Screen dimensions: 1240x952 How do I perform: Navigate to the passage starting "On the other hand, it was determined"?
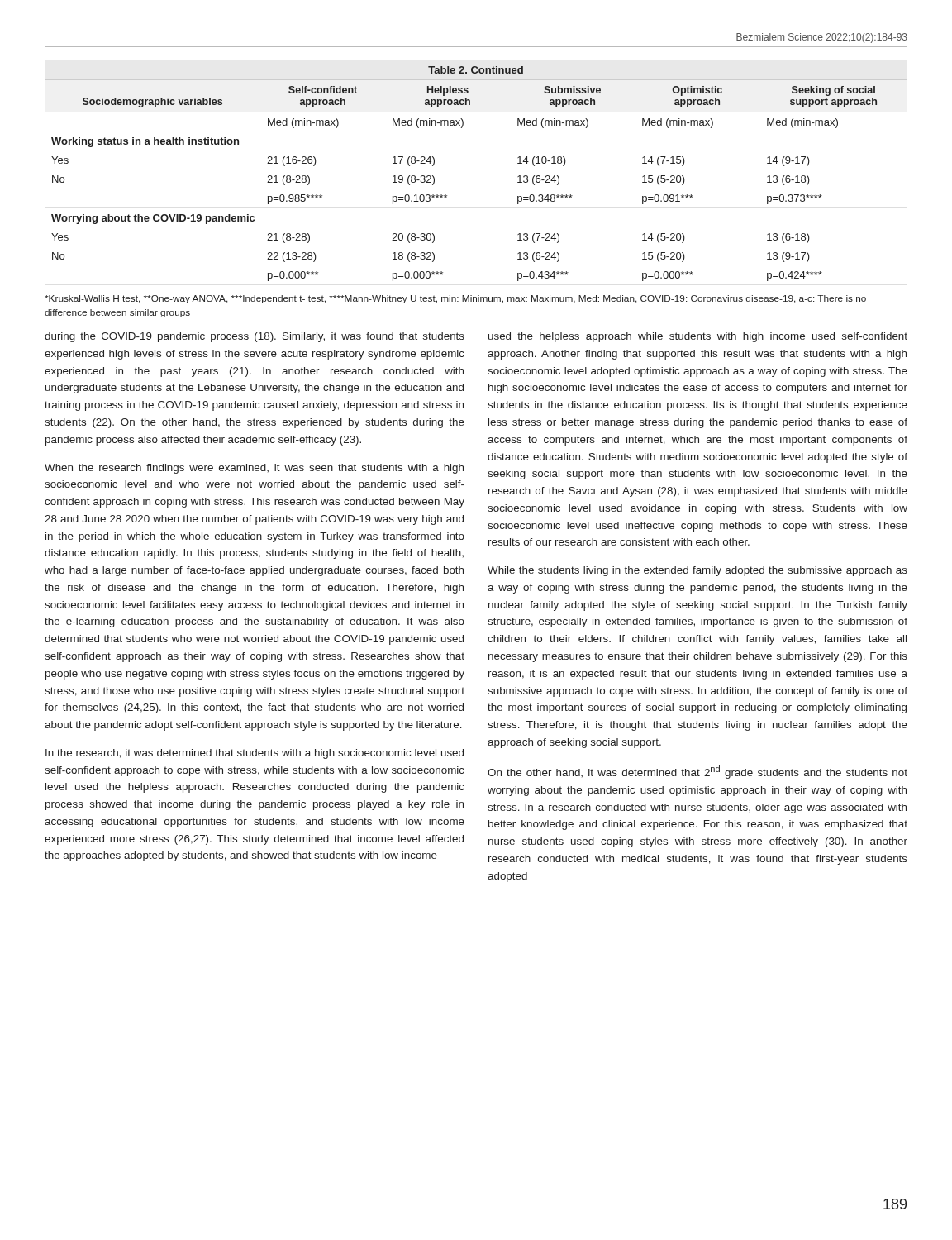click(697, 823)
